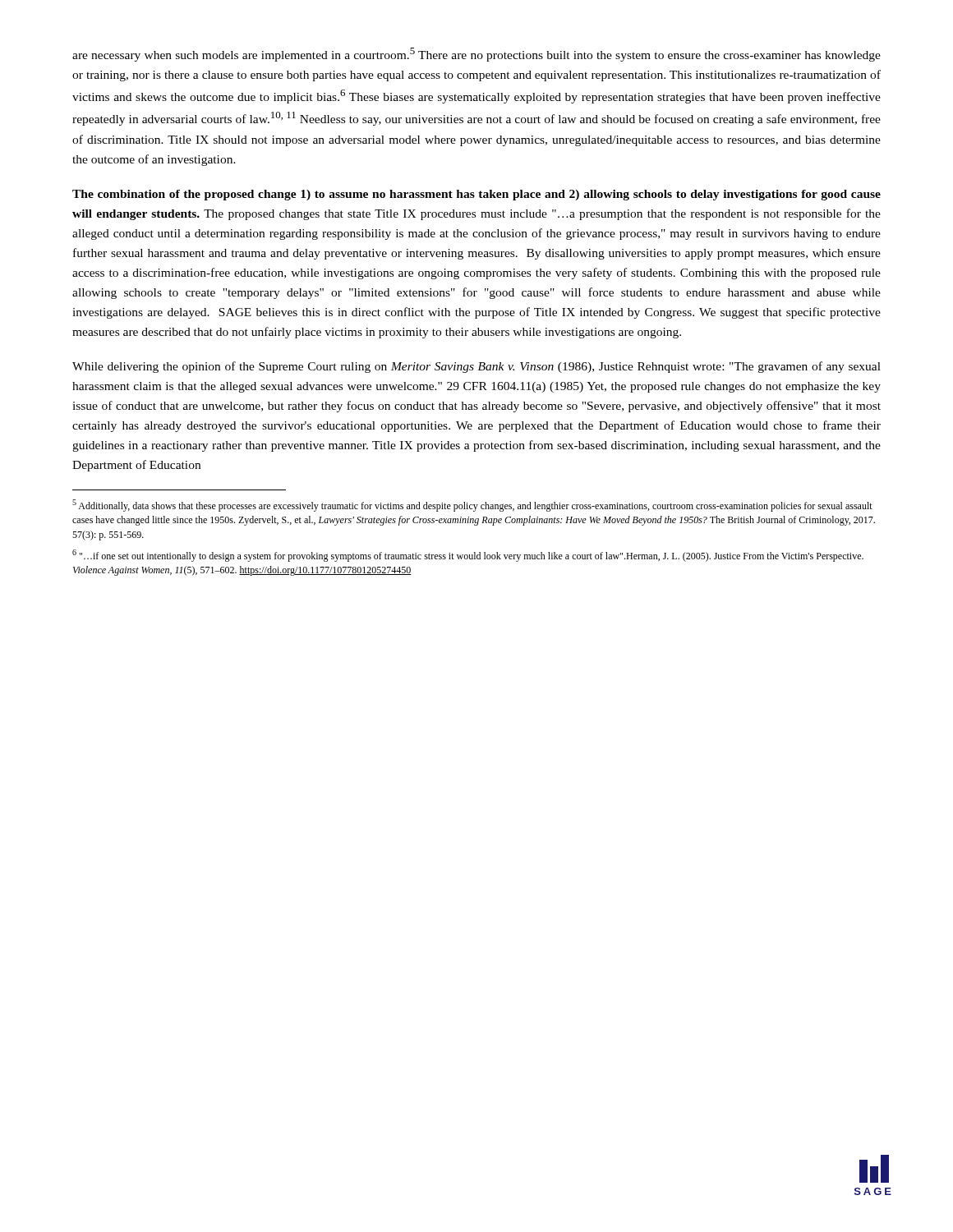Screen dimensions: 1232x953
Task: Find the text block starting "6 "…if one set out"
Action: [x=468, y=562]
